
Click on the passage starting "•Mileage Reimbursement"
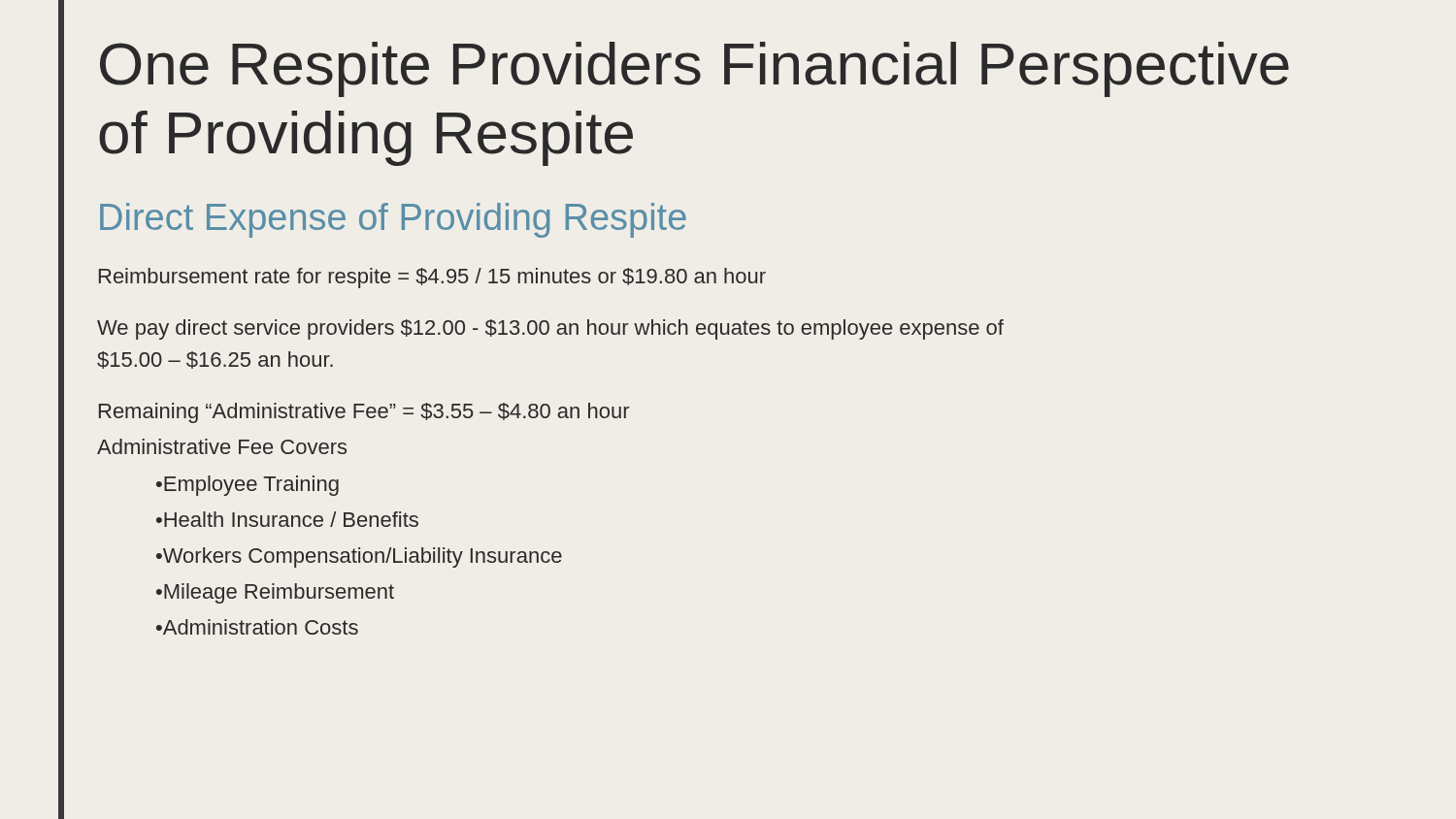[275, 593]
